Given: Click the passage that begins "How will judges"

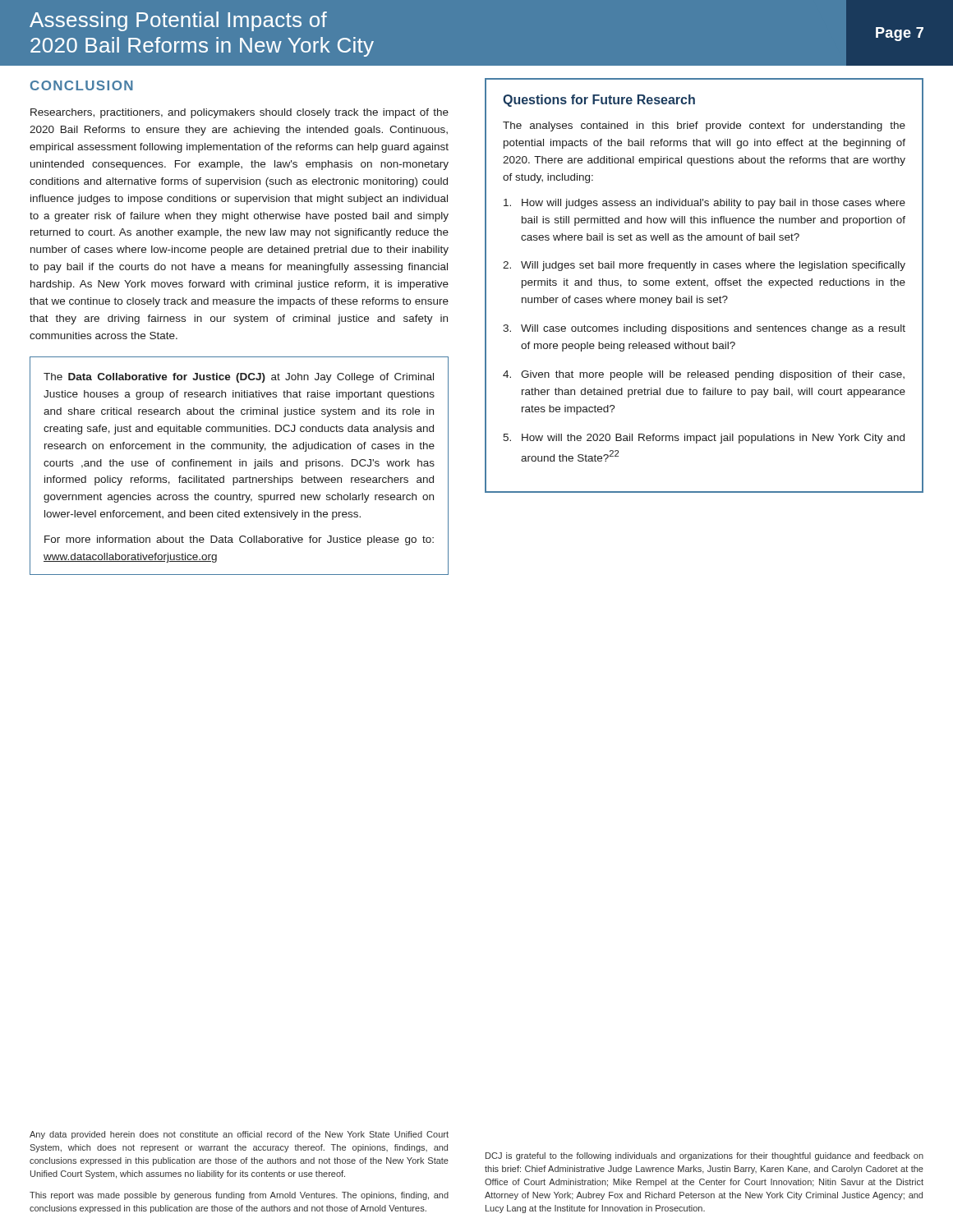Looking at the screenshot, I should point(704,220).
